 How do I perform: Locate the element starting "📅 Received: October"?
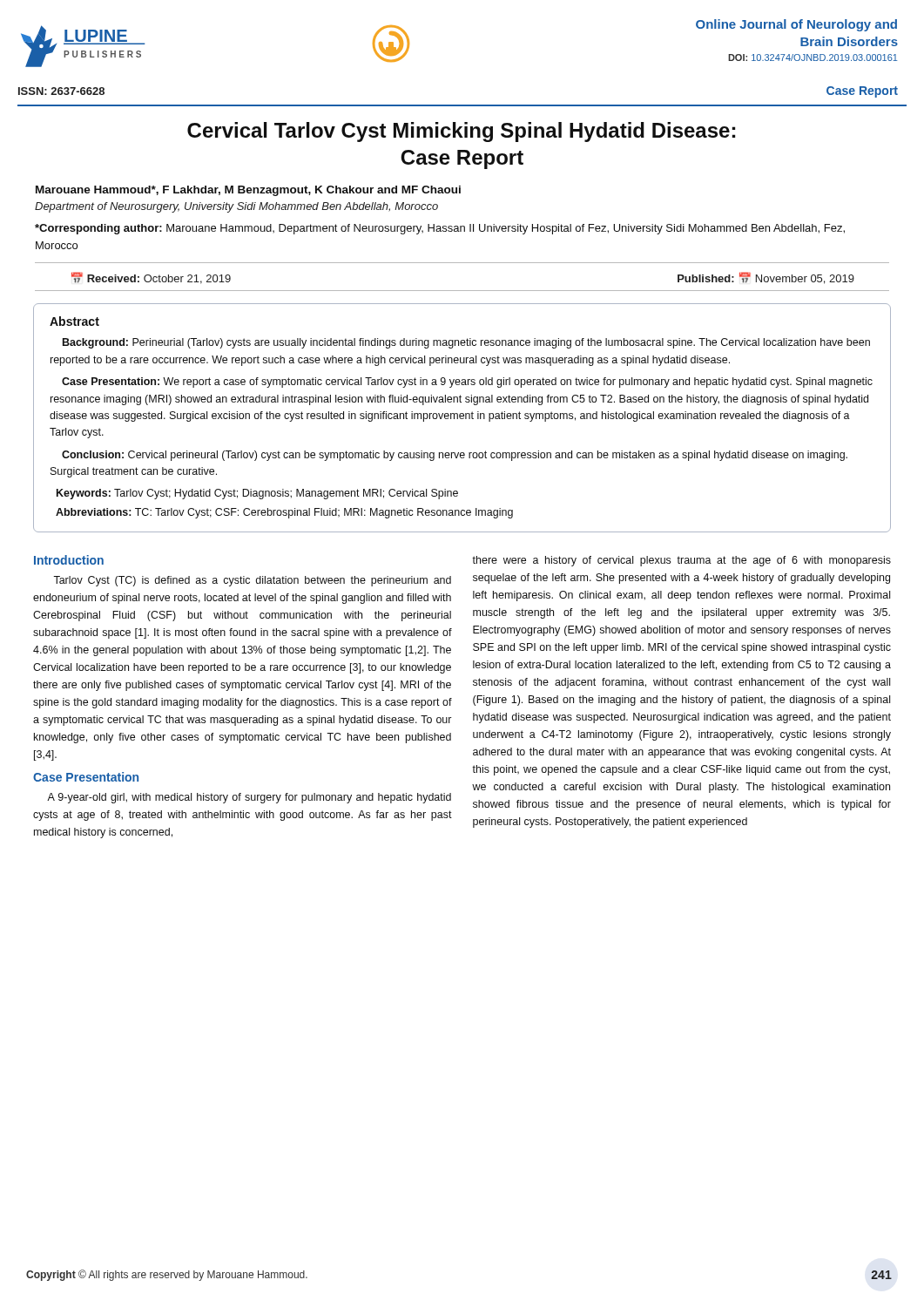pyautogui.click(x=150, y=279)
